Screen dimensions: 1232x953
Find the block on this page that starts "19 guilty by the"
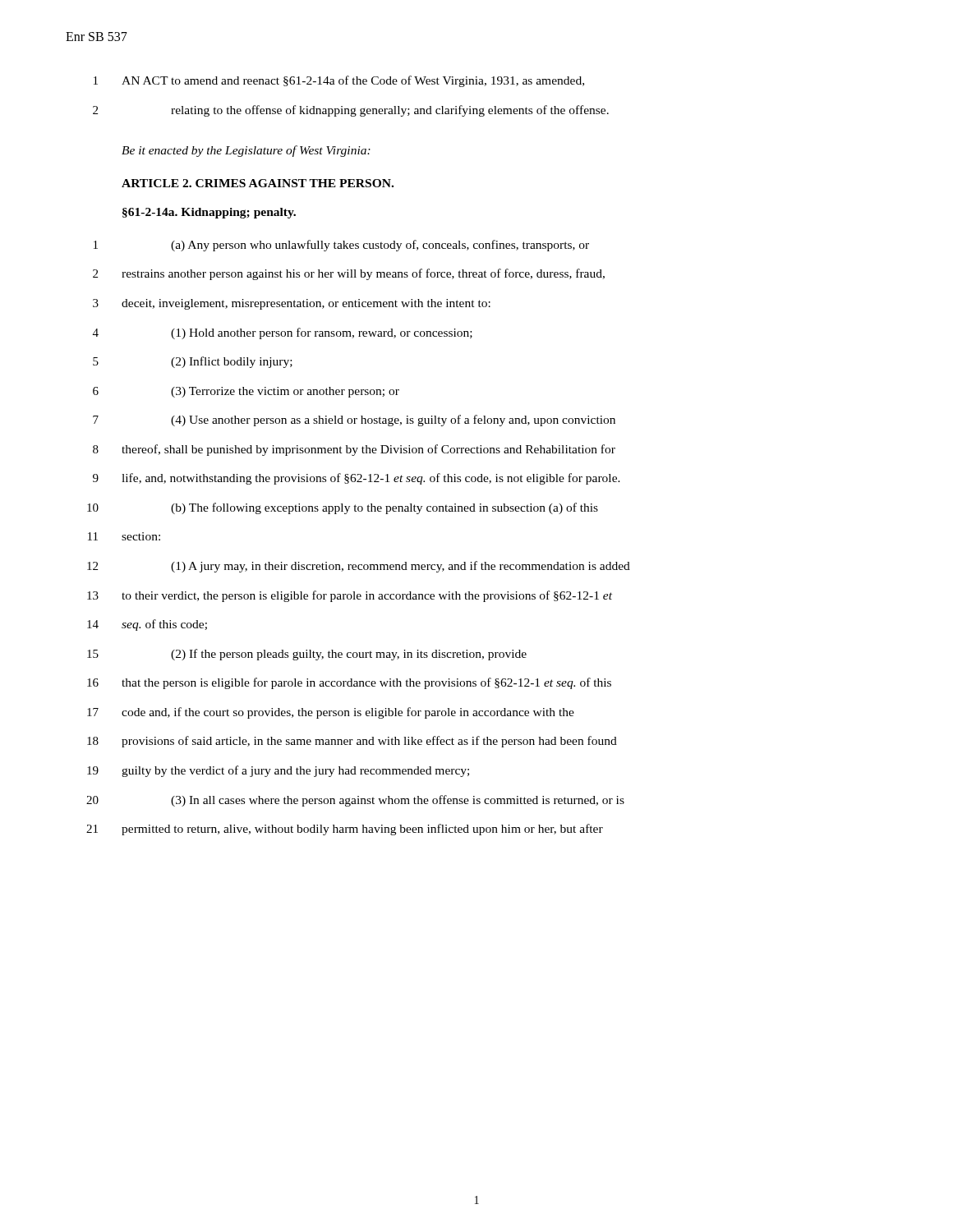[476, 770]
